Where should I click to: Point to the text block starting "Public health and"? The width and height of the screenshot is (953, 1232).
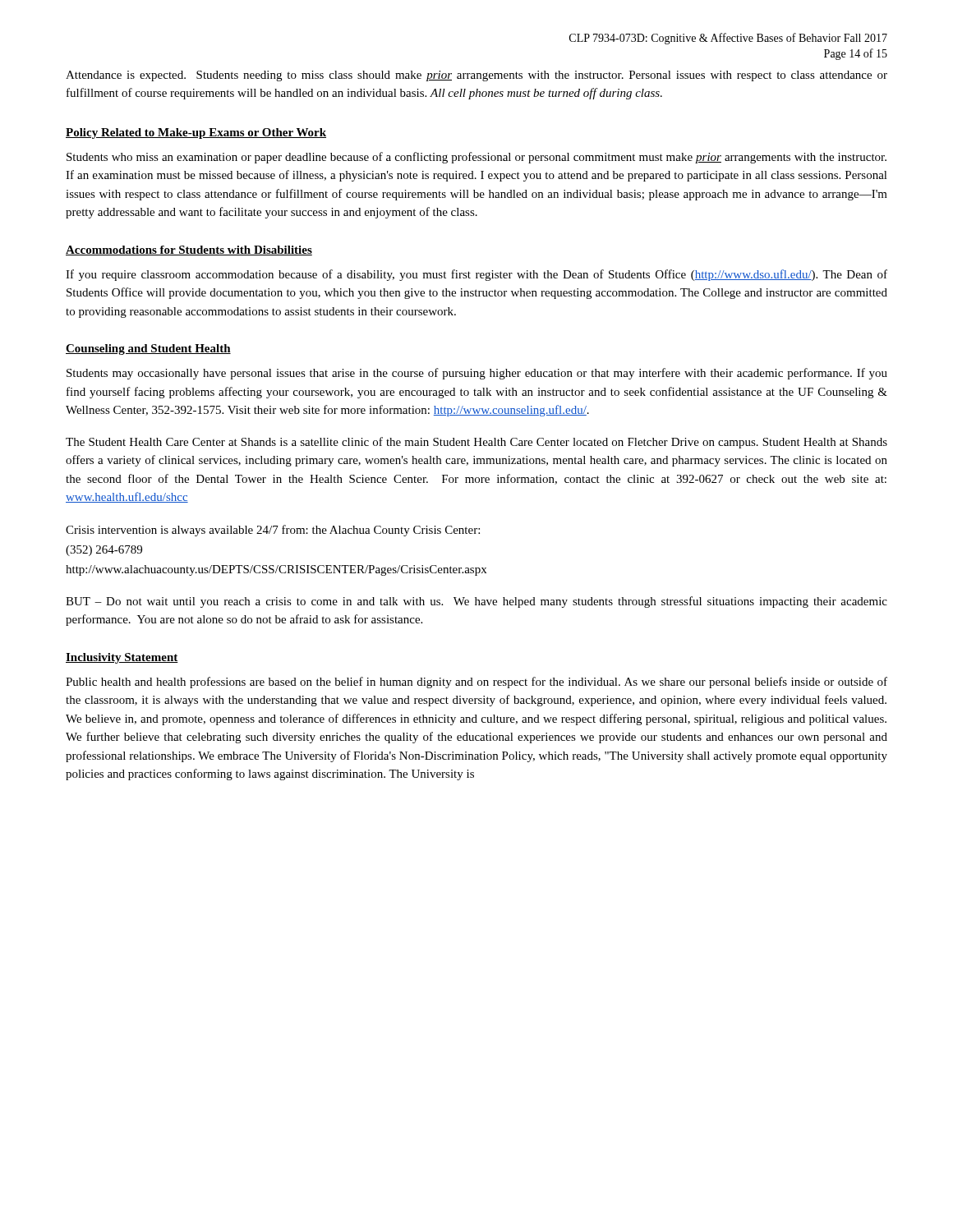476,728
